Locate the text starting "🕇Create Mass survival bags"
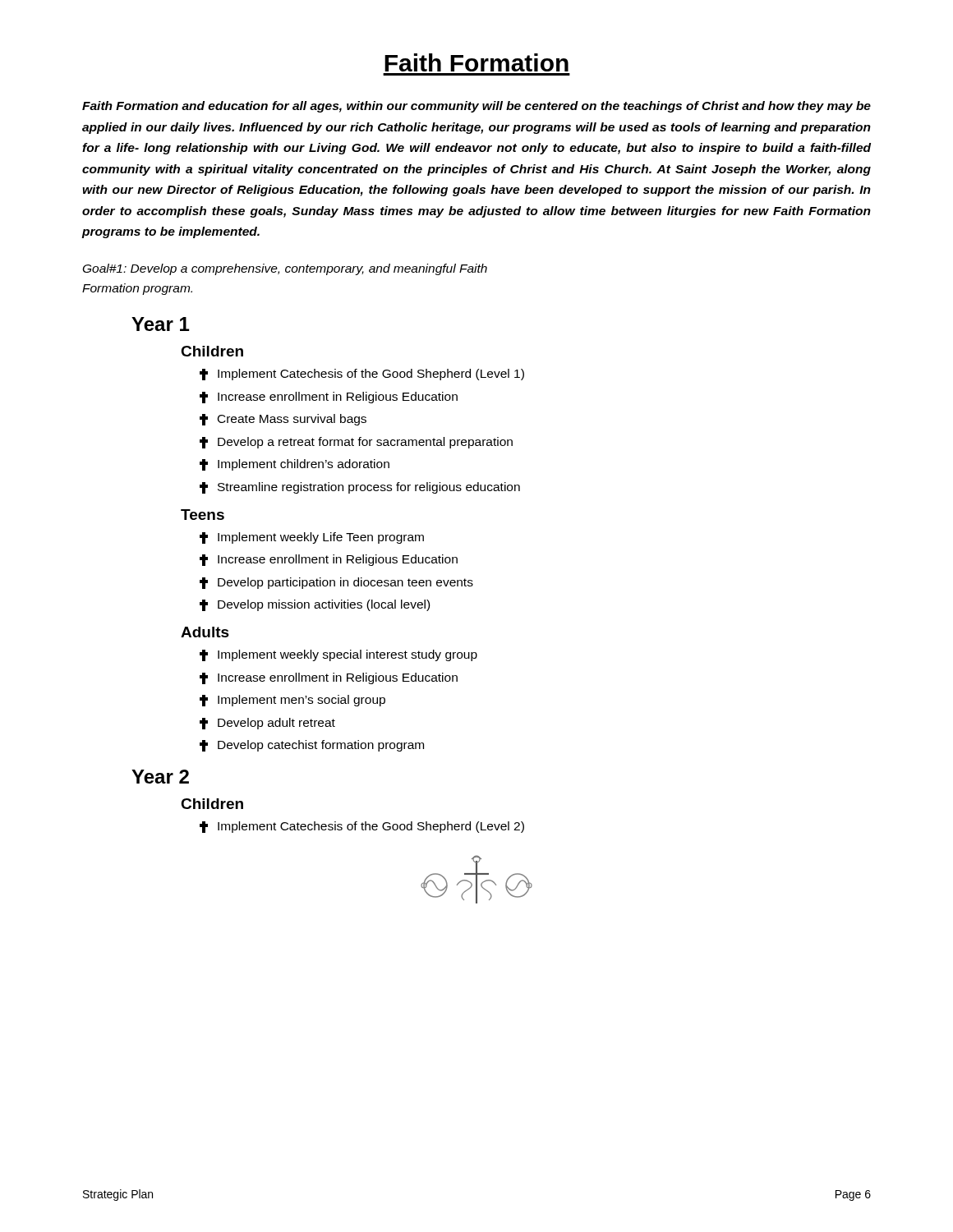This screenshot has width=953, height=1232. (x=282, y=420)
